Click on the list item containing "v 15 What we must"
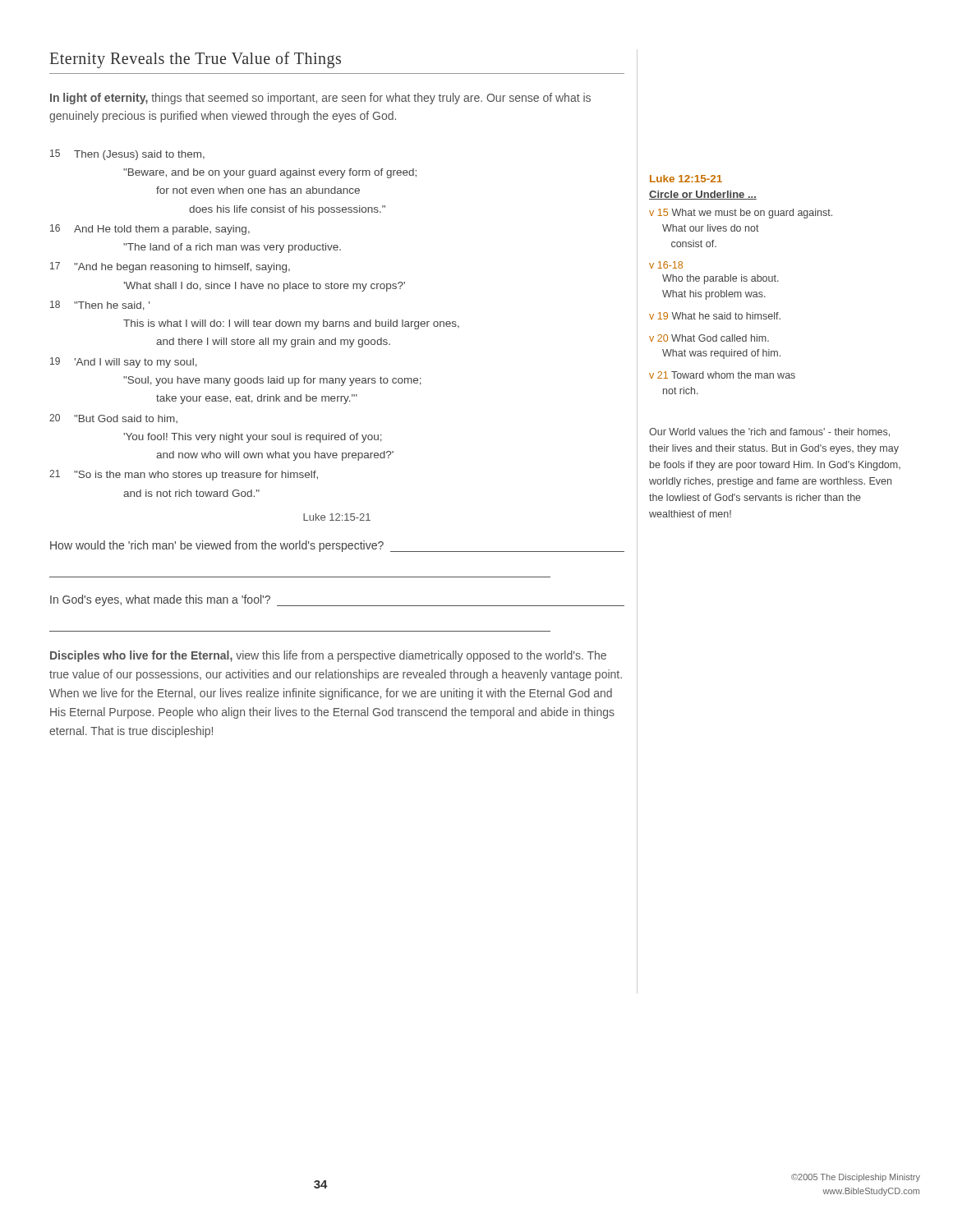The height and width of the screenshot is (1232, 953). [776, 228]
